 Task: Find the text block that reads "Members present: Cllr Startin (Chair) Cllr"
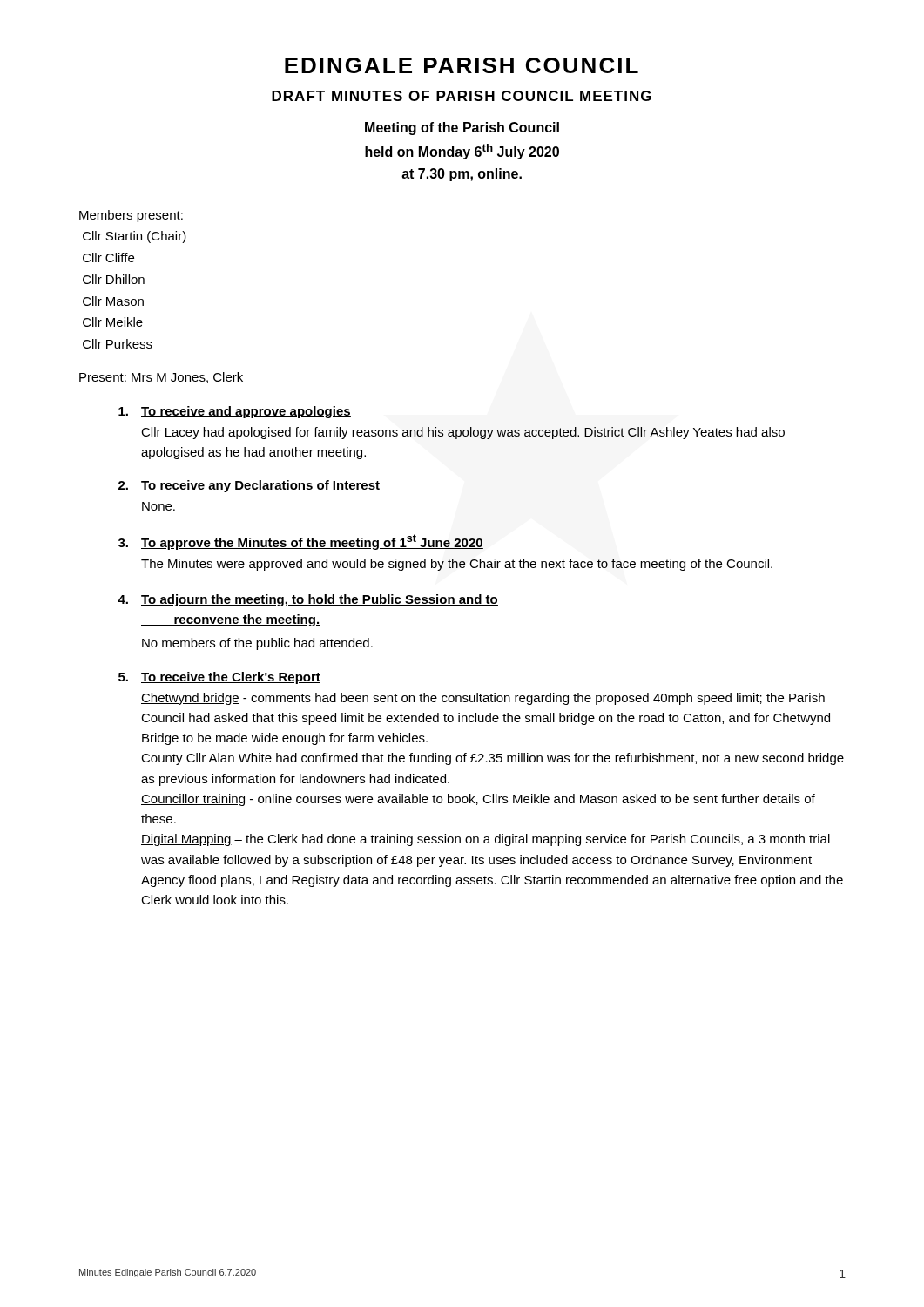tap(132, 279)
